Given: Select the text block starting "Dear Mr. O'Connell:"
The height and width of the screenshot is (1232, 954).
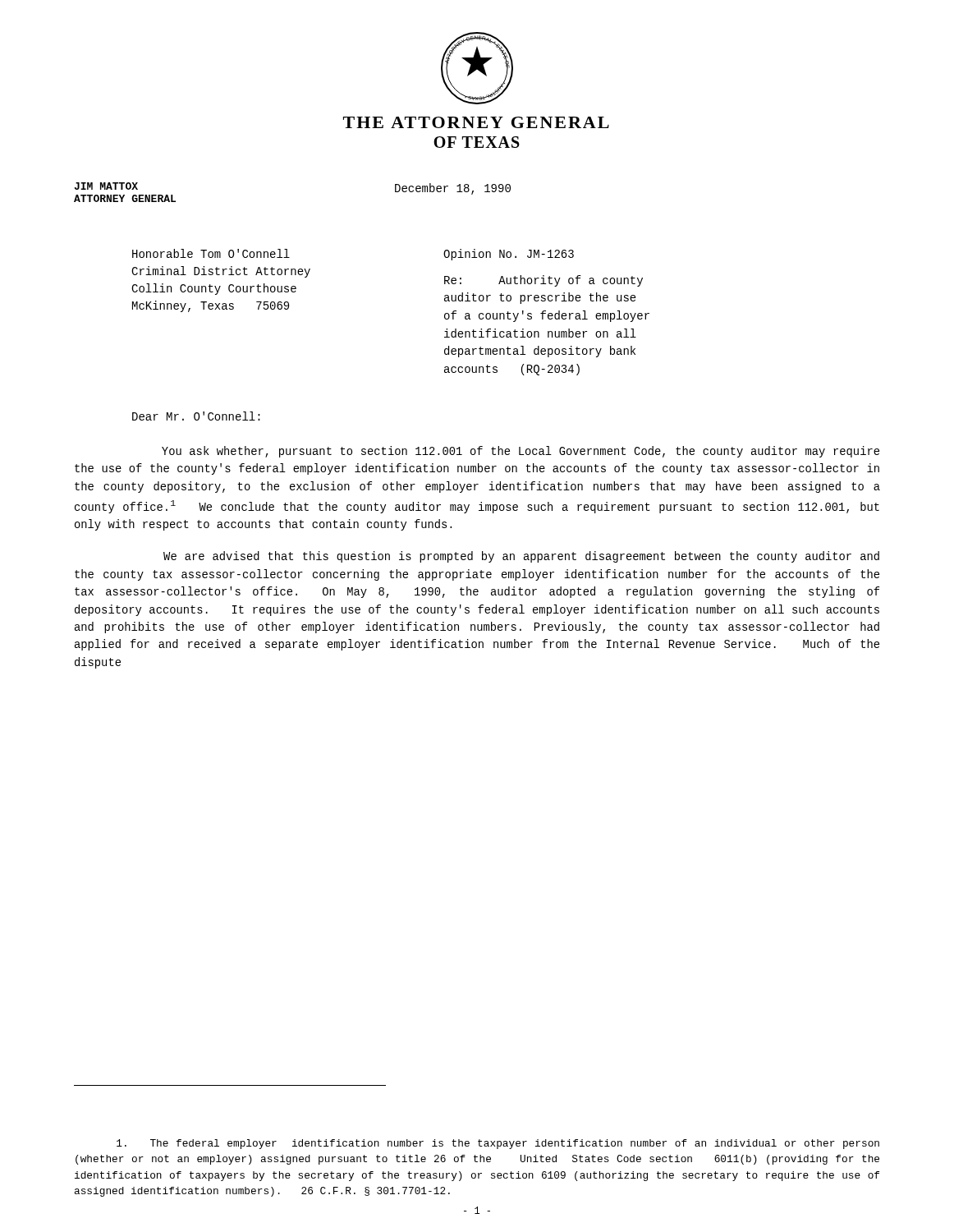Looking at the screenshot, I should coord(197,417).
